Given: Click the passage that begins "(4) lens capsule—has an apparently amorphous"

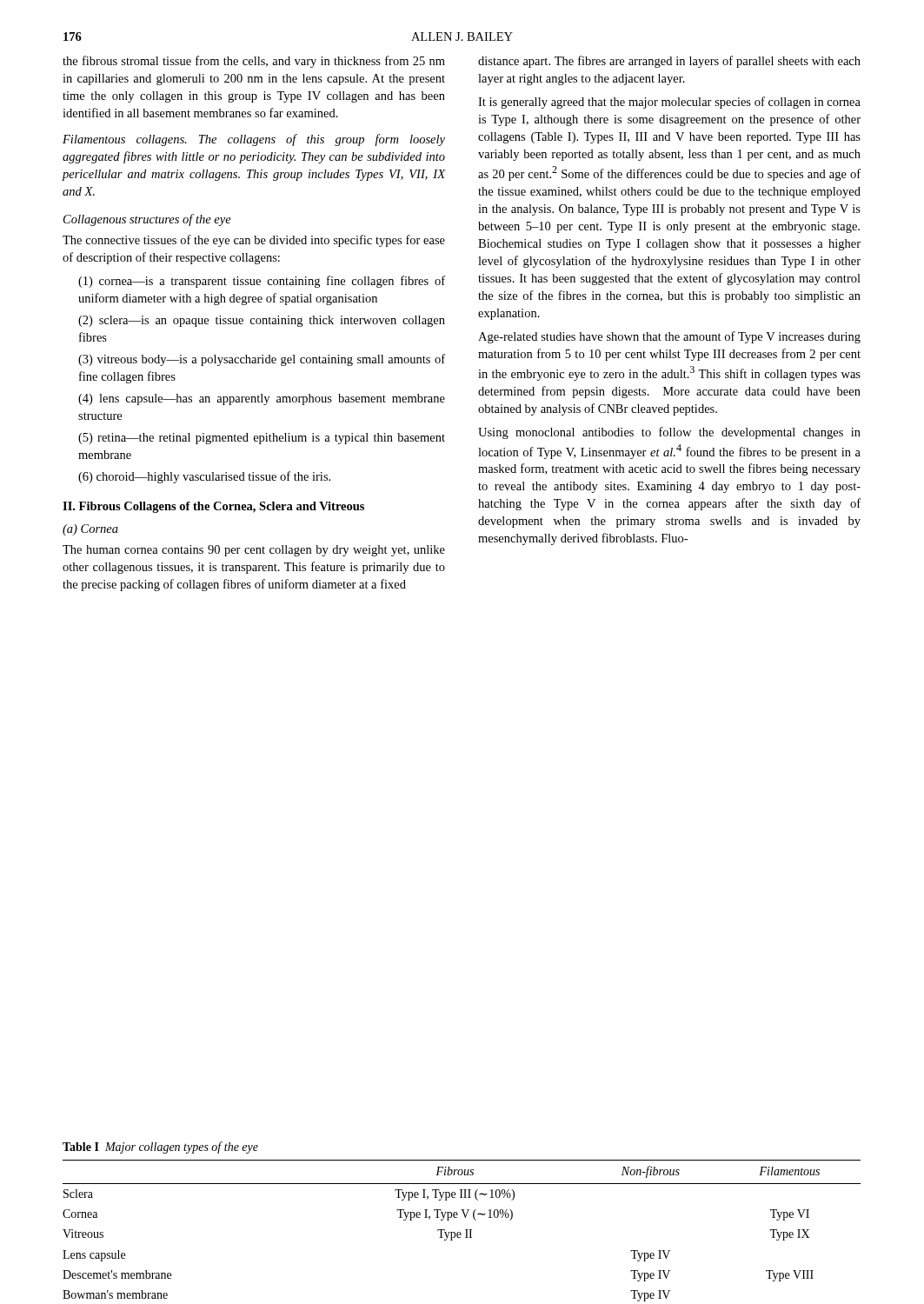Looking at the screenshot, I should coord(262,407).
